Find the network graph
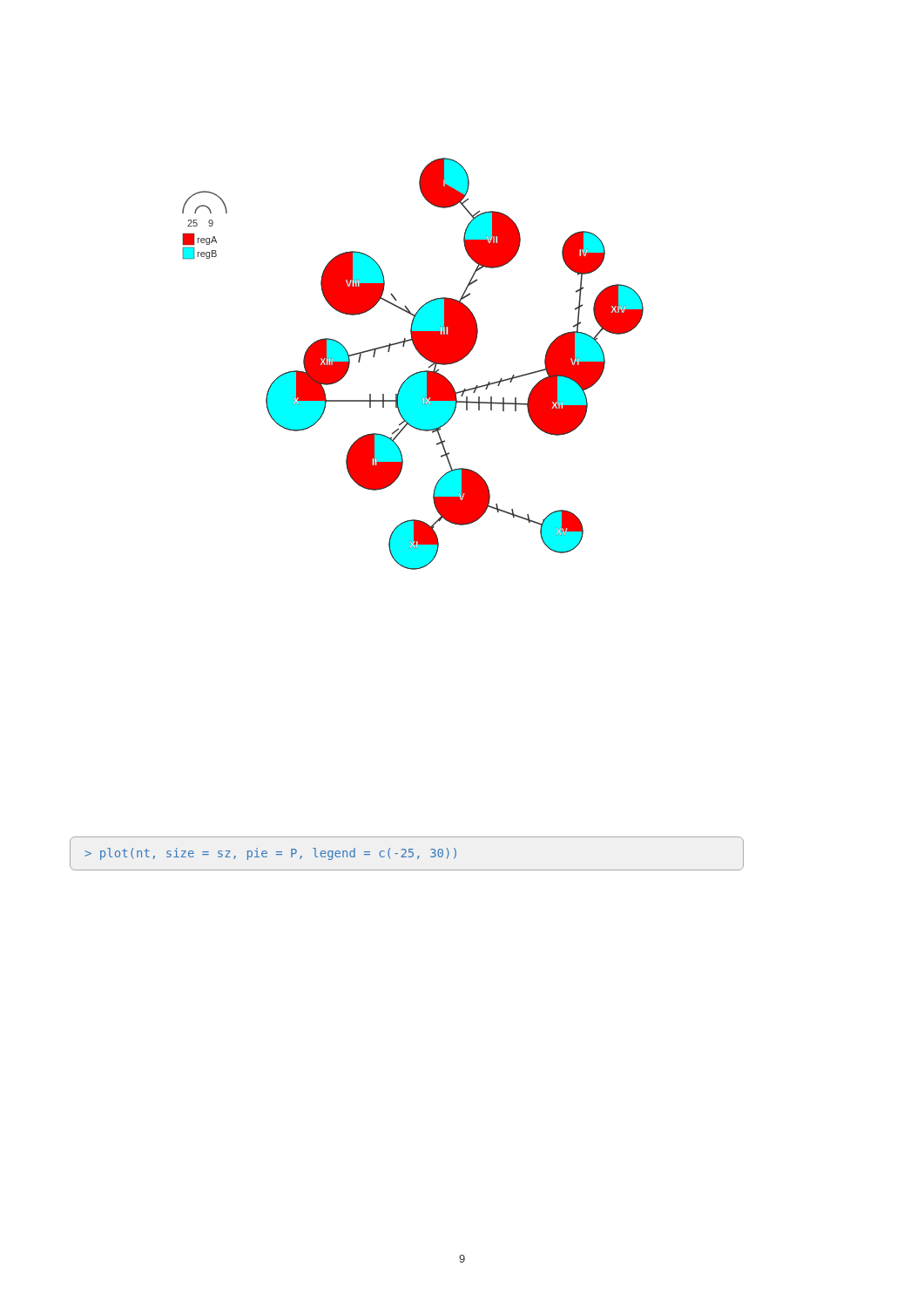 click(427, 383)
